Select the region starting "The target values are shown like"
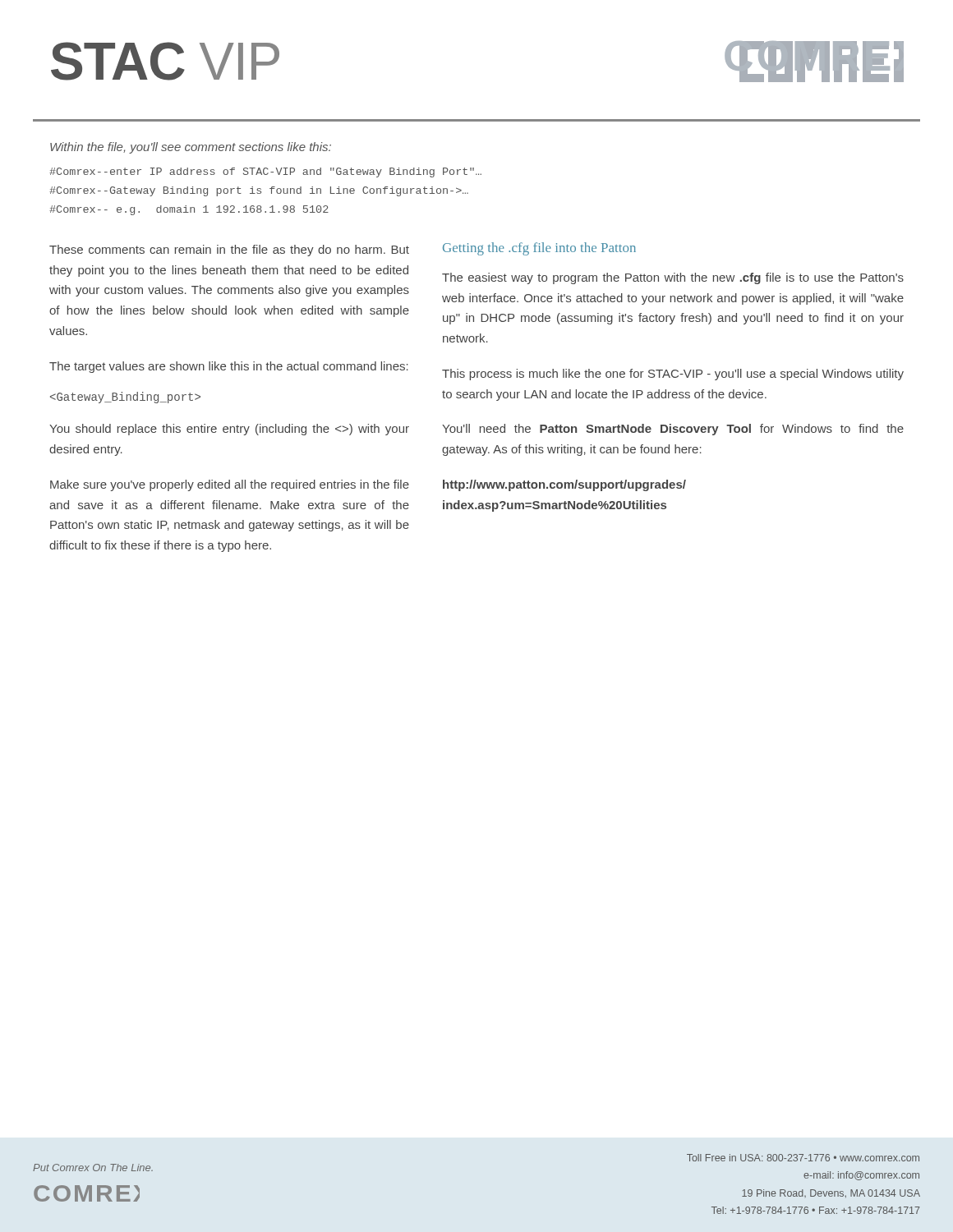953x1232 pixels. tap(229, 366)
